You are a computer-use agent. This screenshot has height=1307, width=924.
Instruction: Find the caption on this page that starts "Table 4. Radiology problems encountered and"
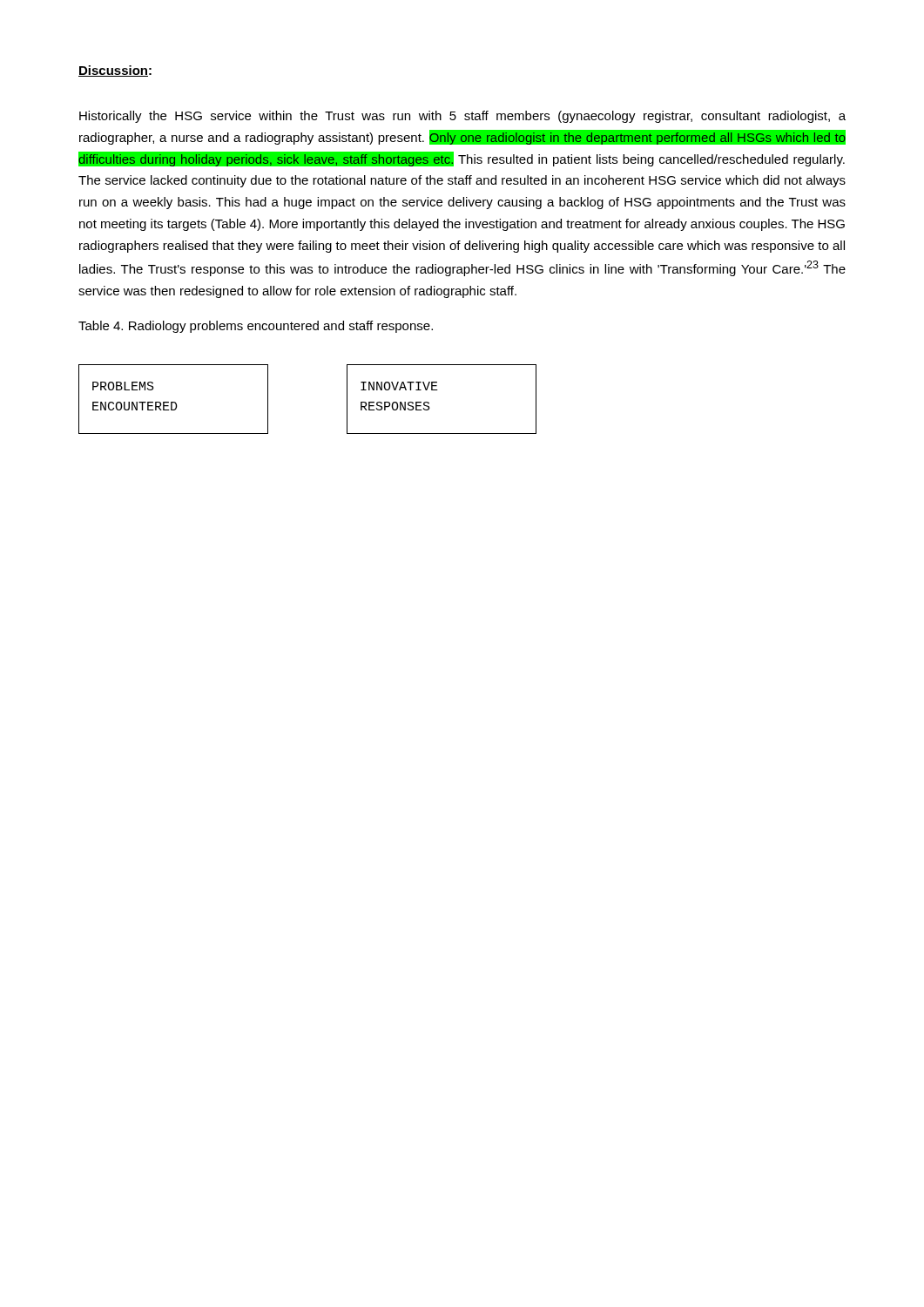point(256,325)
